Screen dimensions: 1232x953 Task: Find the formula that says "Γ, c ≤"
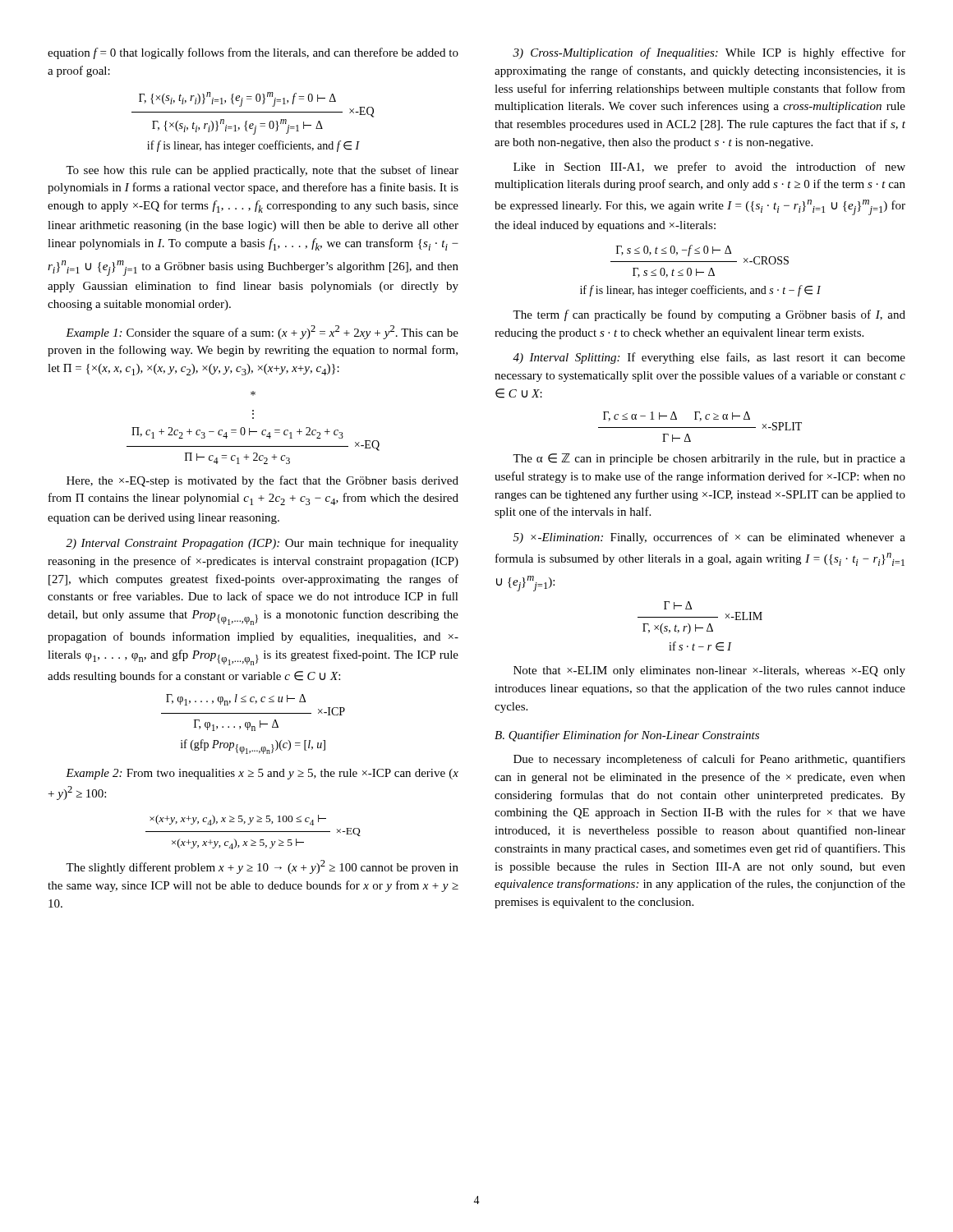pos(700,427)
